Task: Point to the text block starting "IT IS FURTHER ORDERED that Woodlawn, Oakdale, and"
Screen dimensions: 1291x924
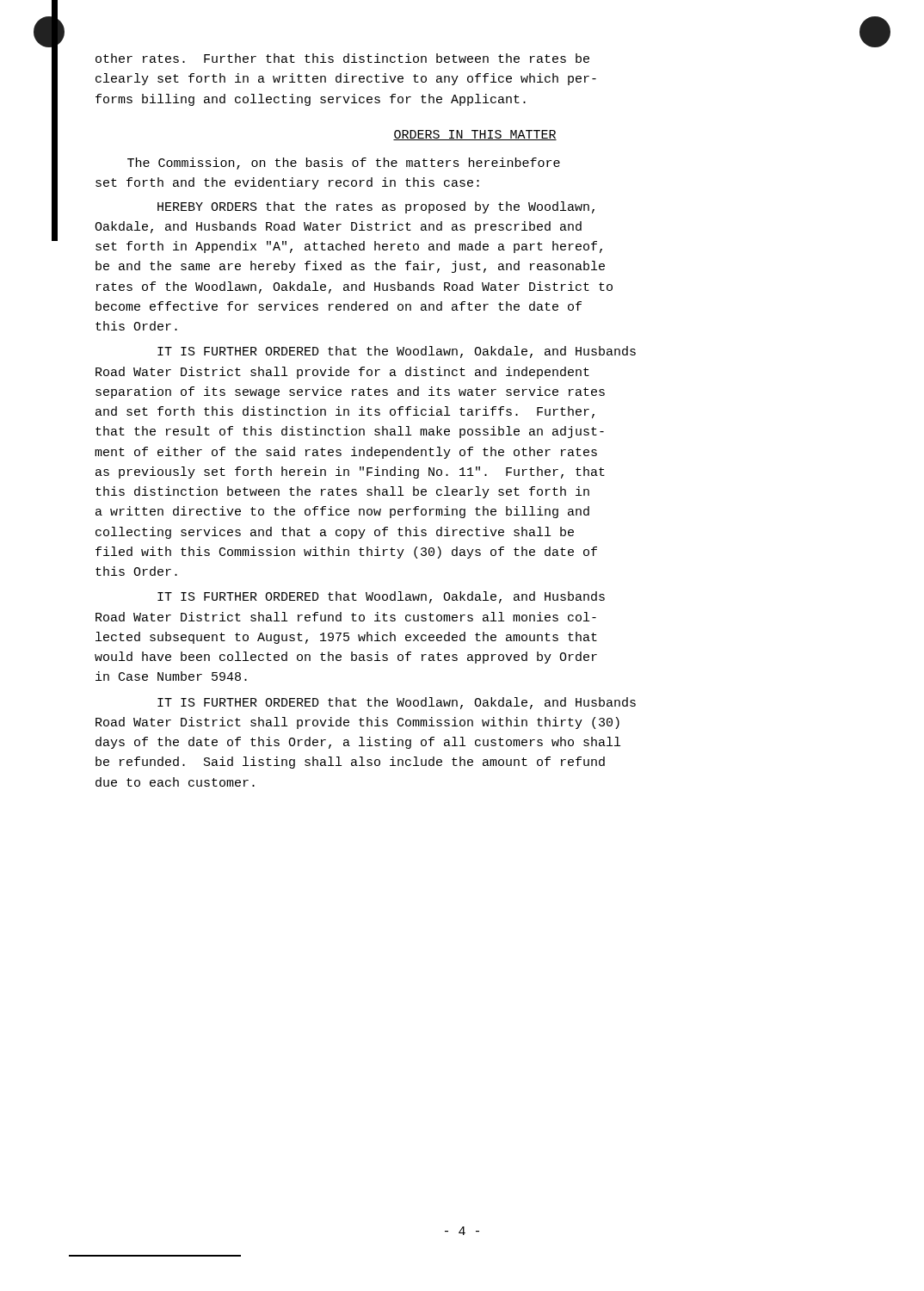Action: pos(350,638)
